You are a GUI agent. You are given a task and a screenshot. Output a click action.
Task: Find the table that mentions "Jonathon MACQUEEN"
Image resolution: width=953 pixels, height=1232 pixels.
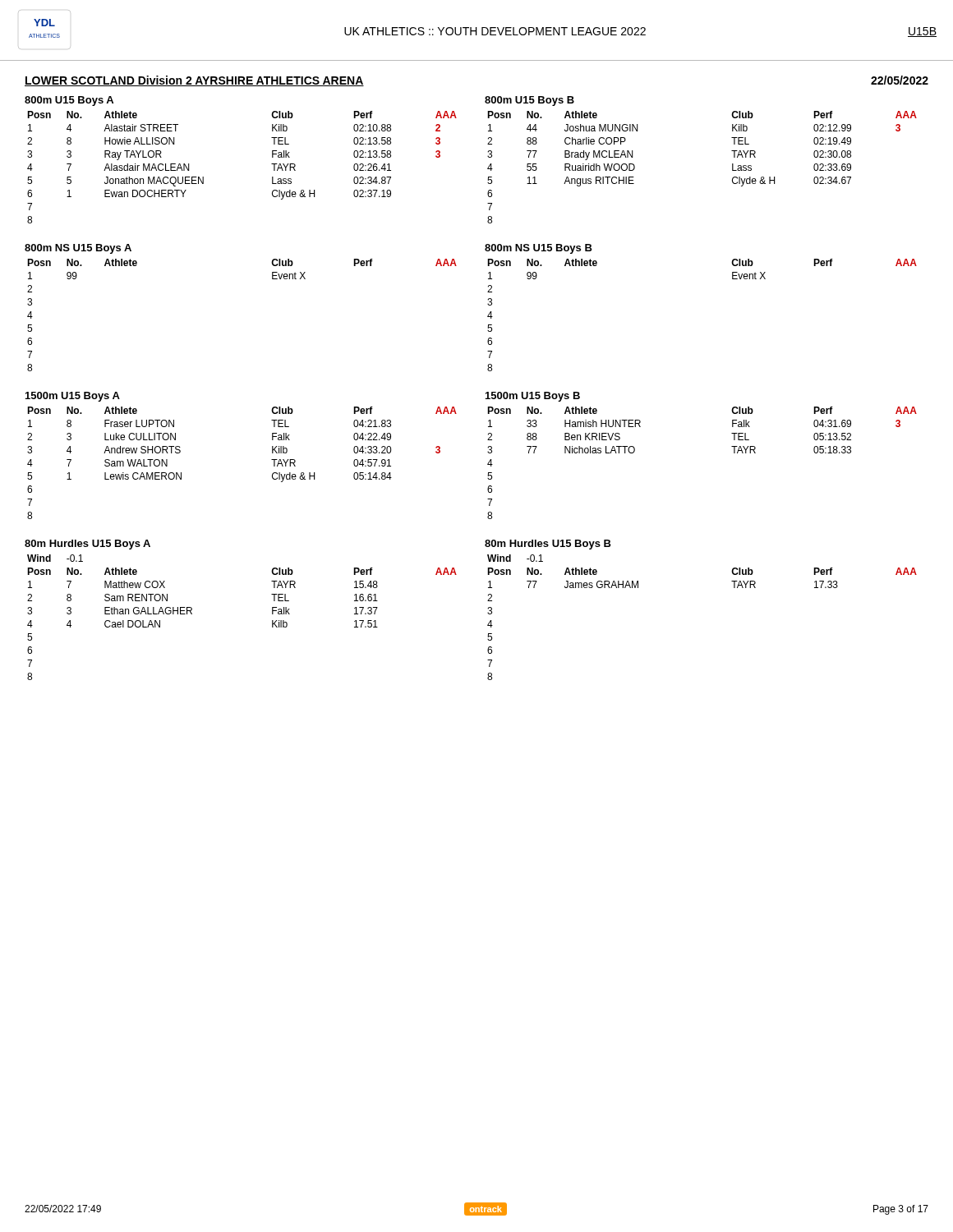(x=246, y=160)
